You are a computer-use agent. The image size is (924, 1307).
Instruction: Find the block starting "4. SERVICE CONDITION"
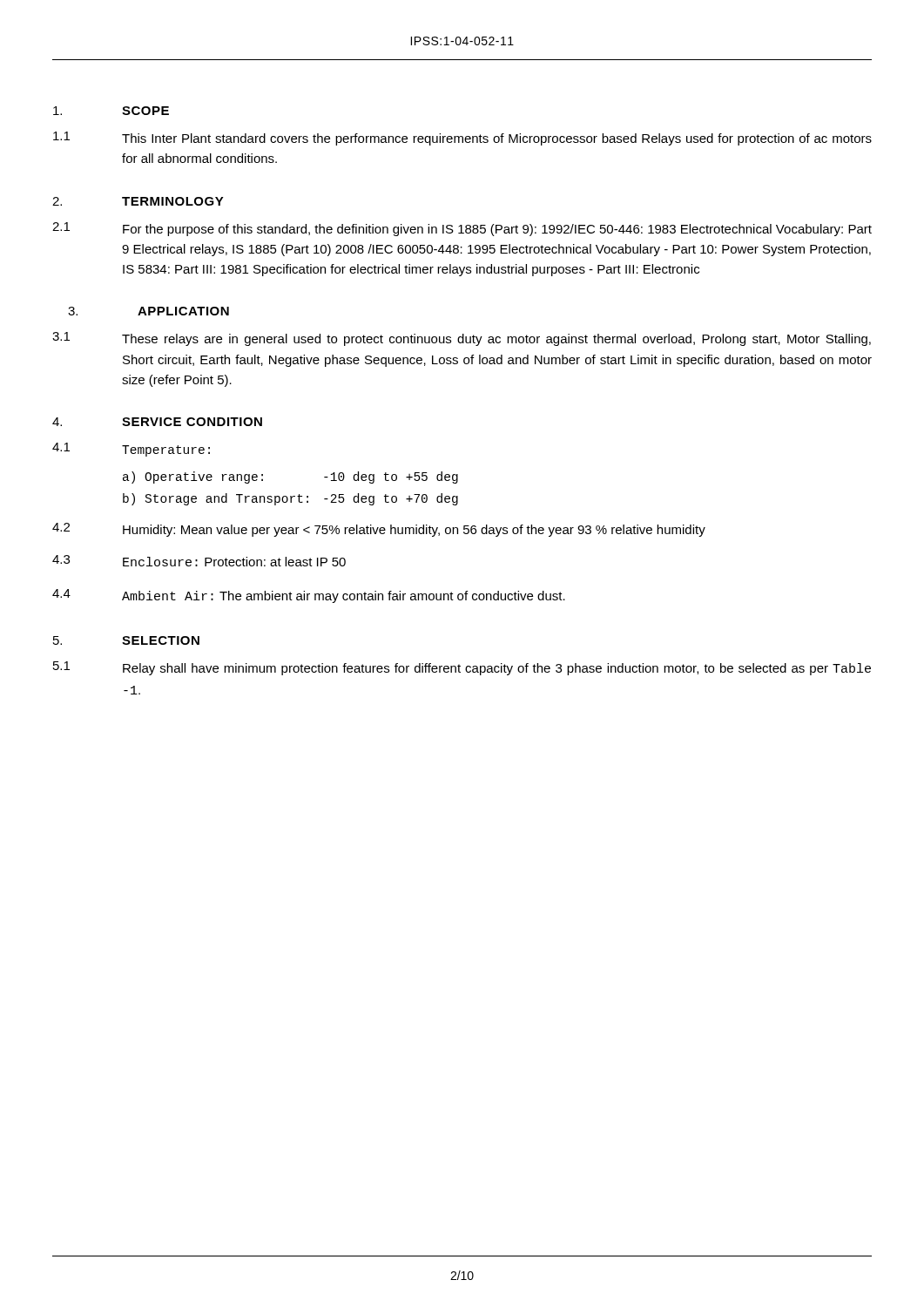[158, 421]
